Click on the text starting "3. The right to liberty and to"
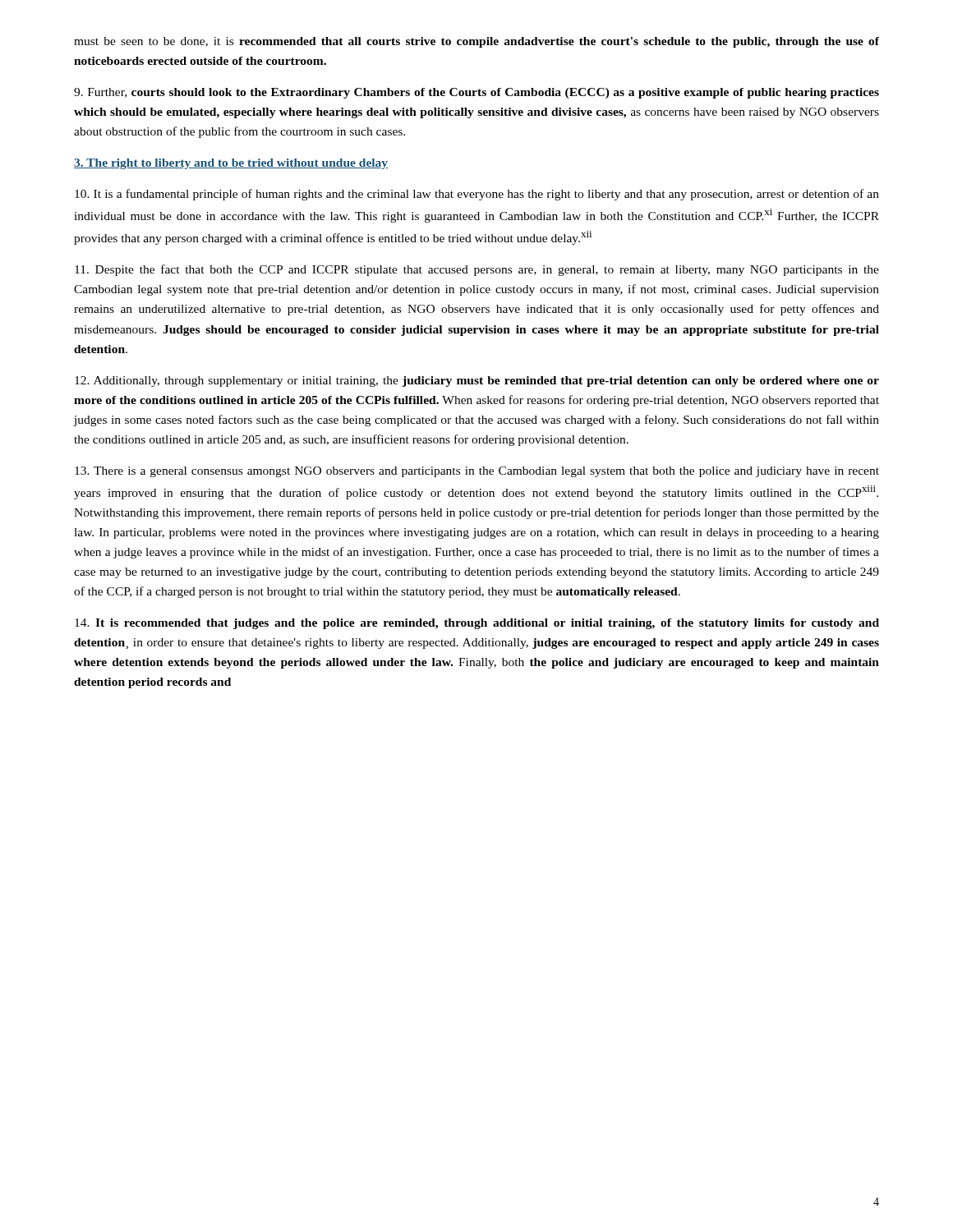 pyautogui.click(x=231, y=164)
